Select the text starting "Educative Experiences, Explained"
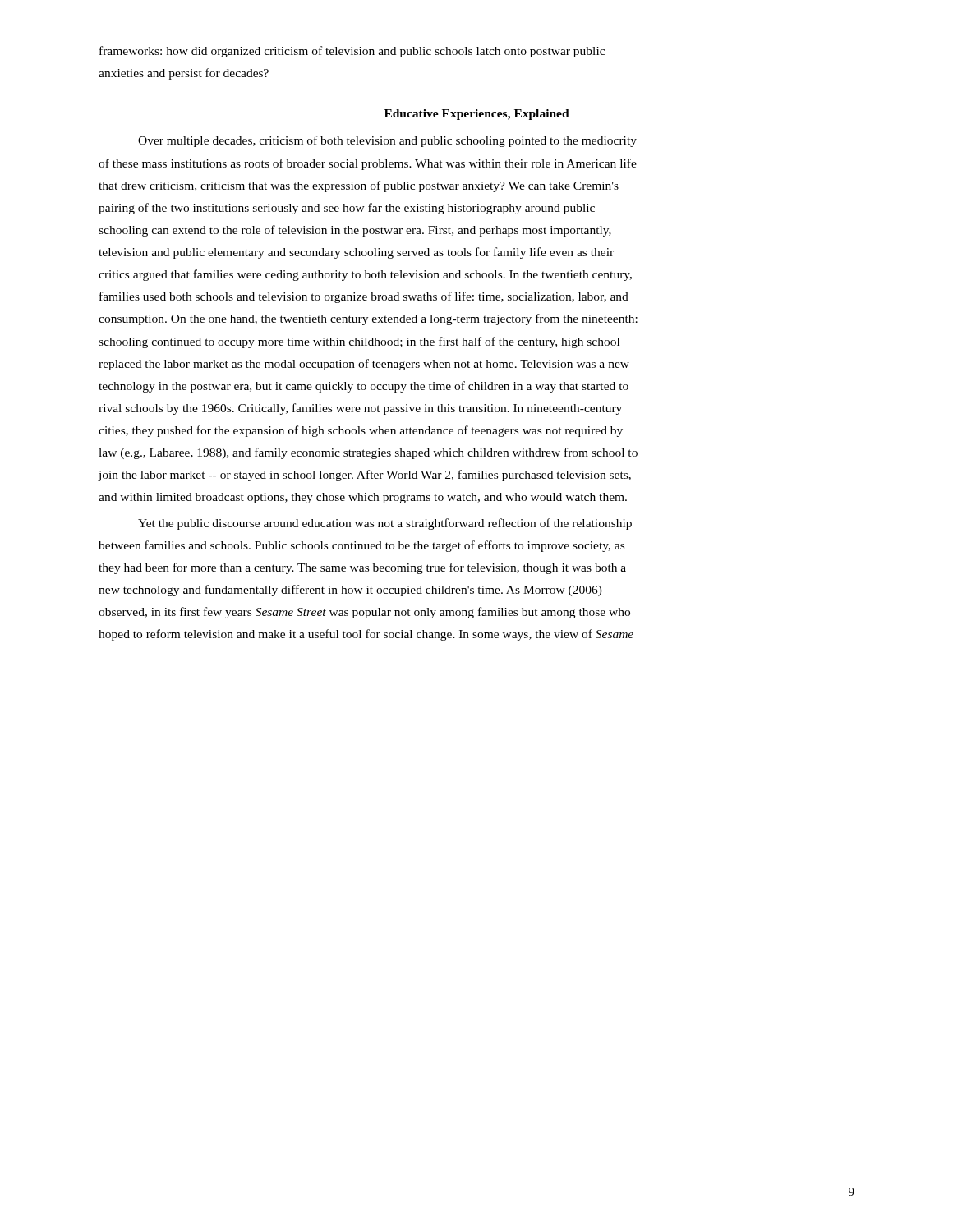Image resolution: width=953 pixels, height=1232 pixels. 476,113
